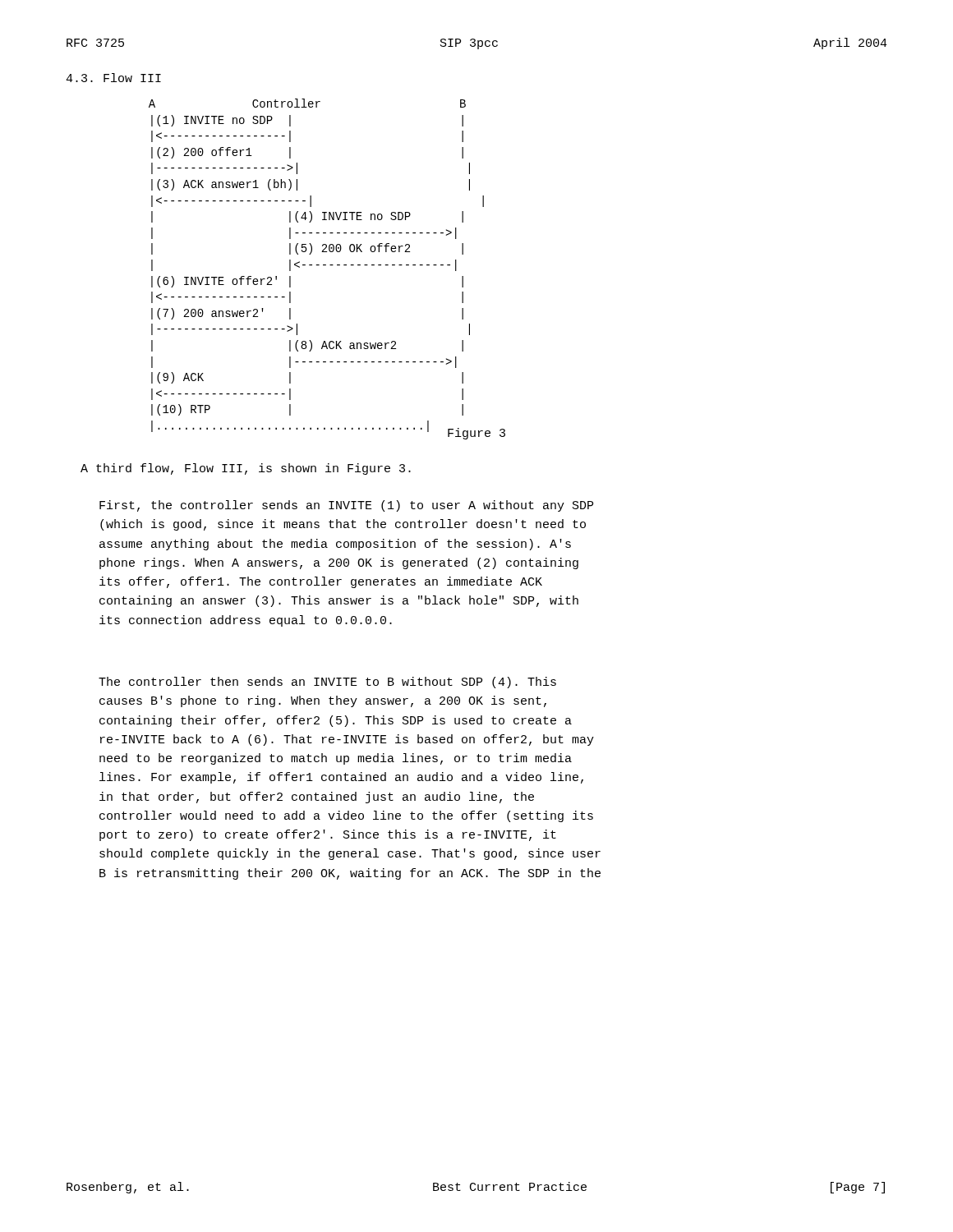Screen dimensions: 1232x953
Task: Select the caption containing "Figure 3"
Action: 476,434
